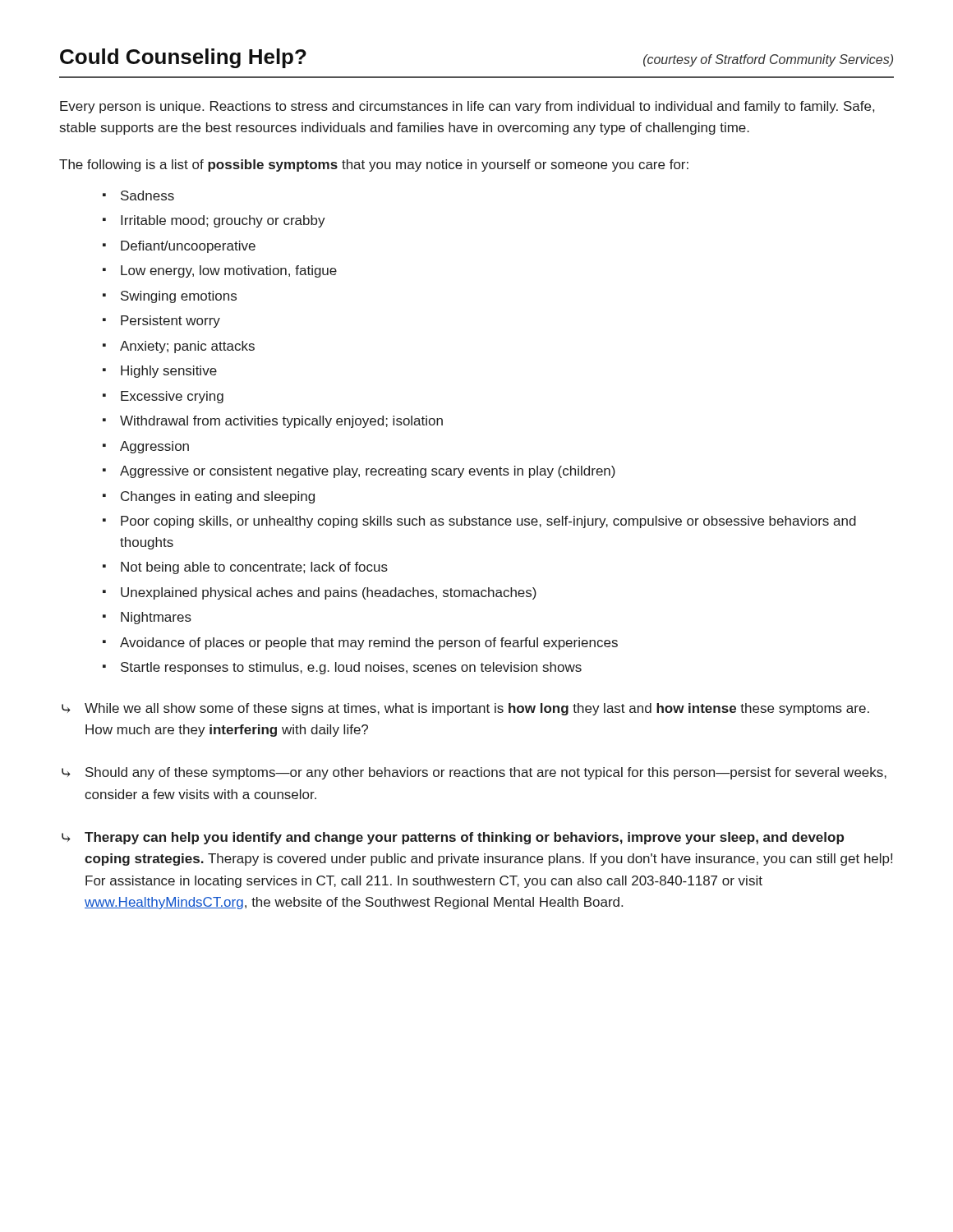
Task: Locate the element starting "Unexplained physical aches and"
Action: (328, 592)
